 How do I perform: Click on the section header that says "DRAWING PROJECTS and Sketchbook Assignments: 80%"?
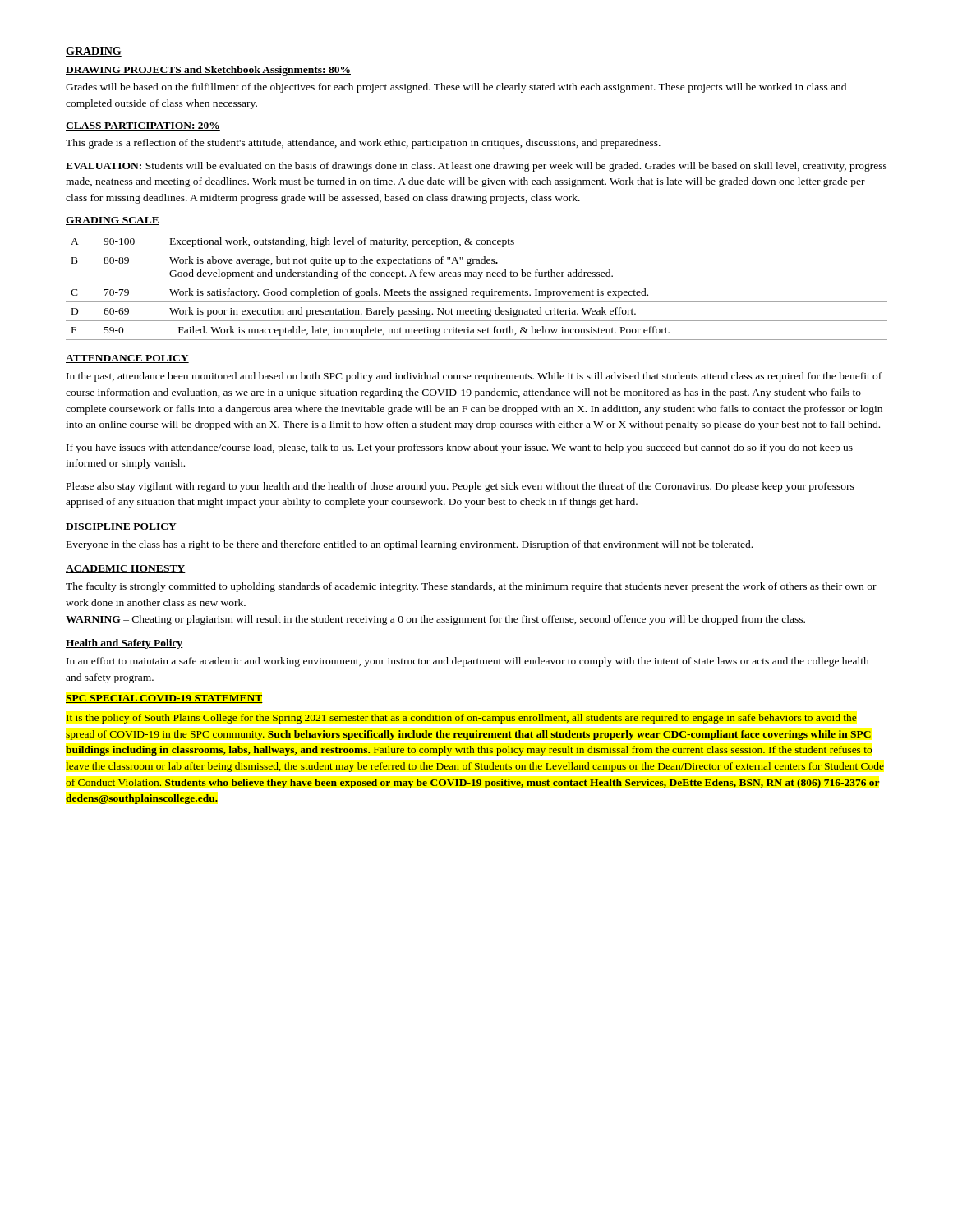click(x=208, y=69)
